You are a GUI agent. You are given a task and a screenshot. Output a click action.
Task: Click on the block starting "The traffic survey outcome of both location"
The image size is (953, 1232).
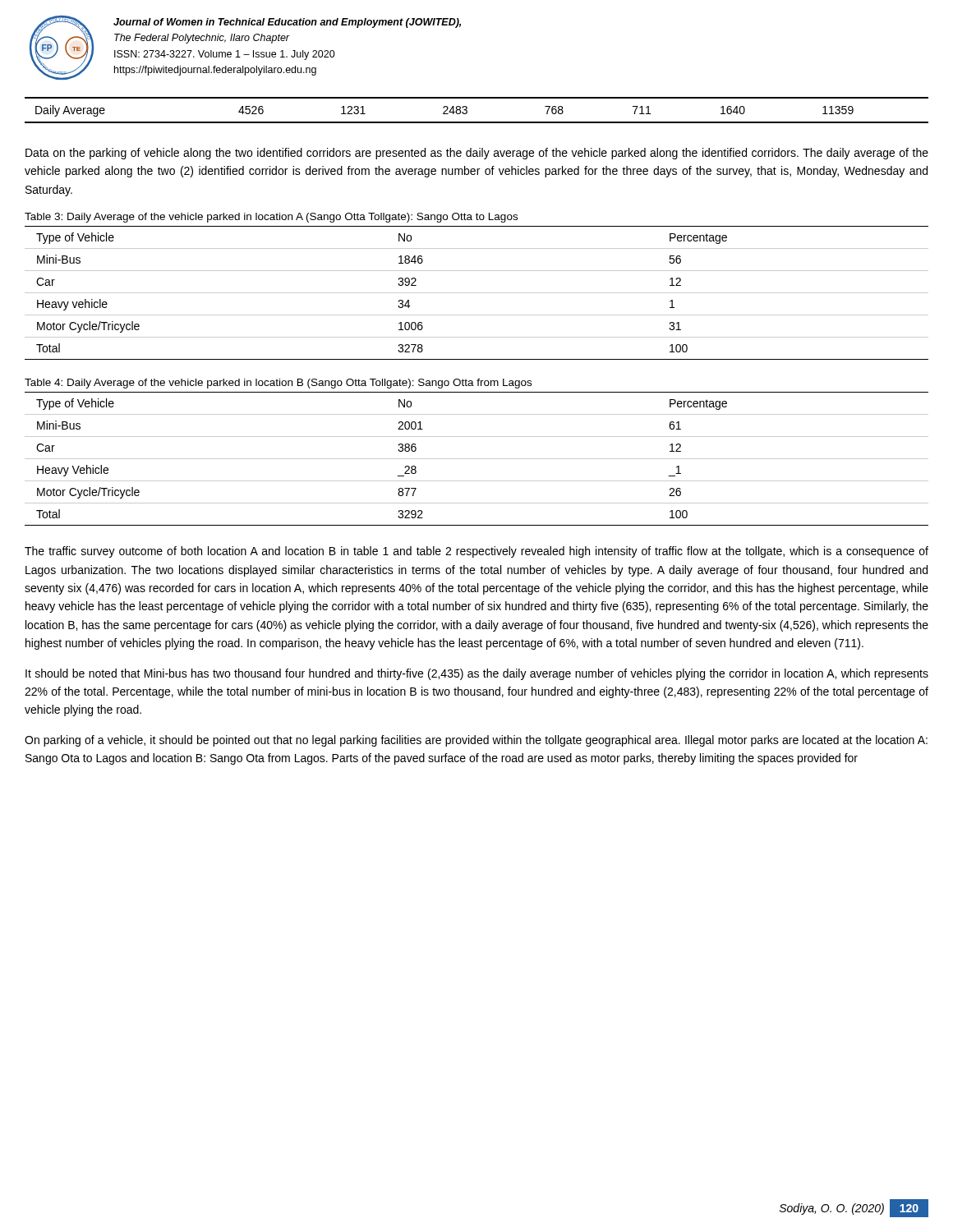(x=476, y=597)
